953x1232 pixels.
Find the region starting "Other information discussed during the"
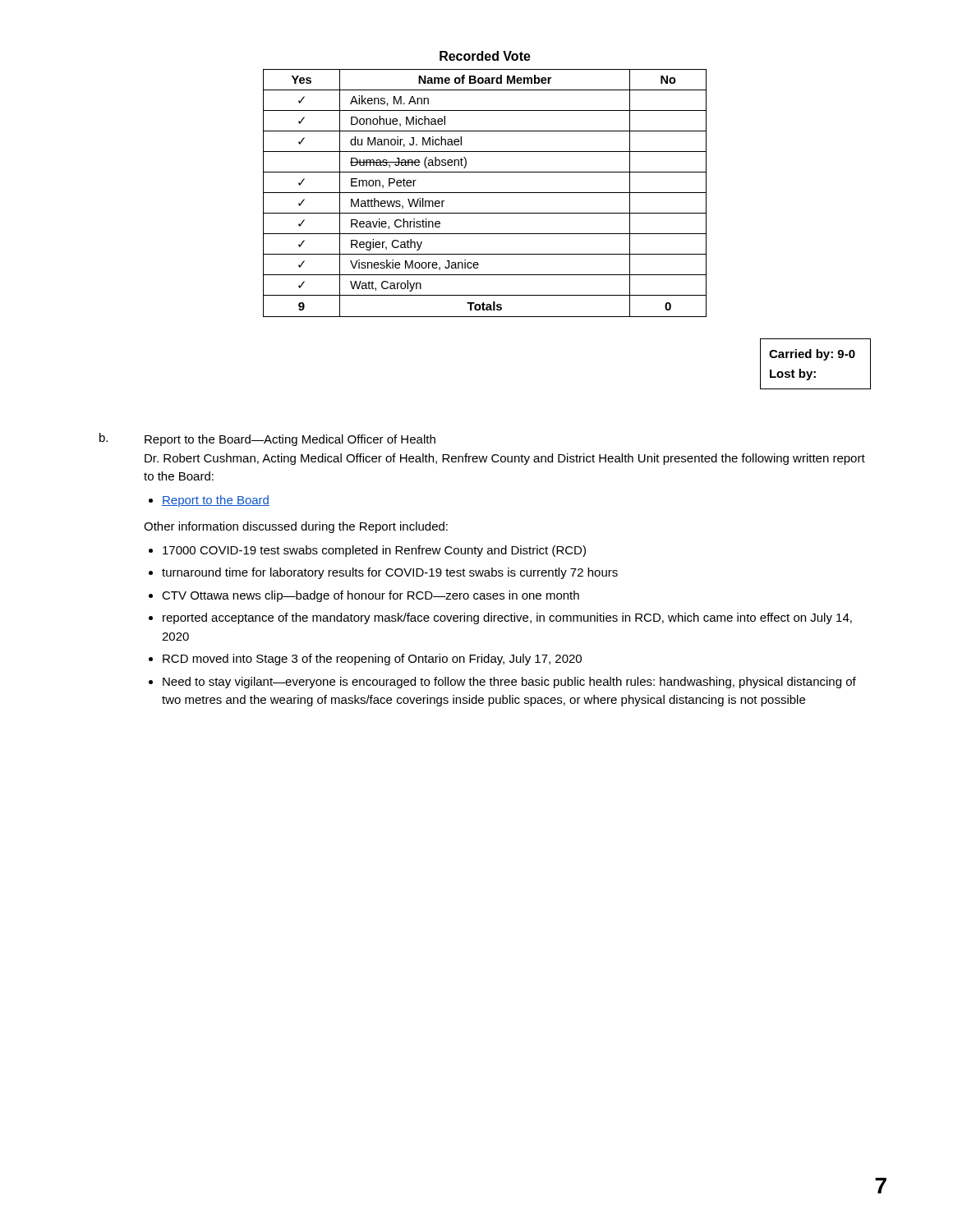coord(296,527)
